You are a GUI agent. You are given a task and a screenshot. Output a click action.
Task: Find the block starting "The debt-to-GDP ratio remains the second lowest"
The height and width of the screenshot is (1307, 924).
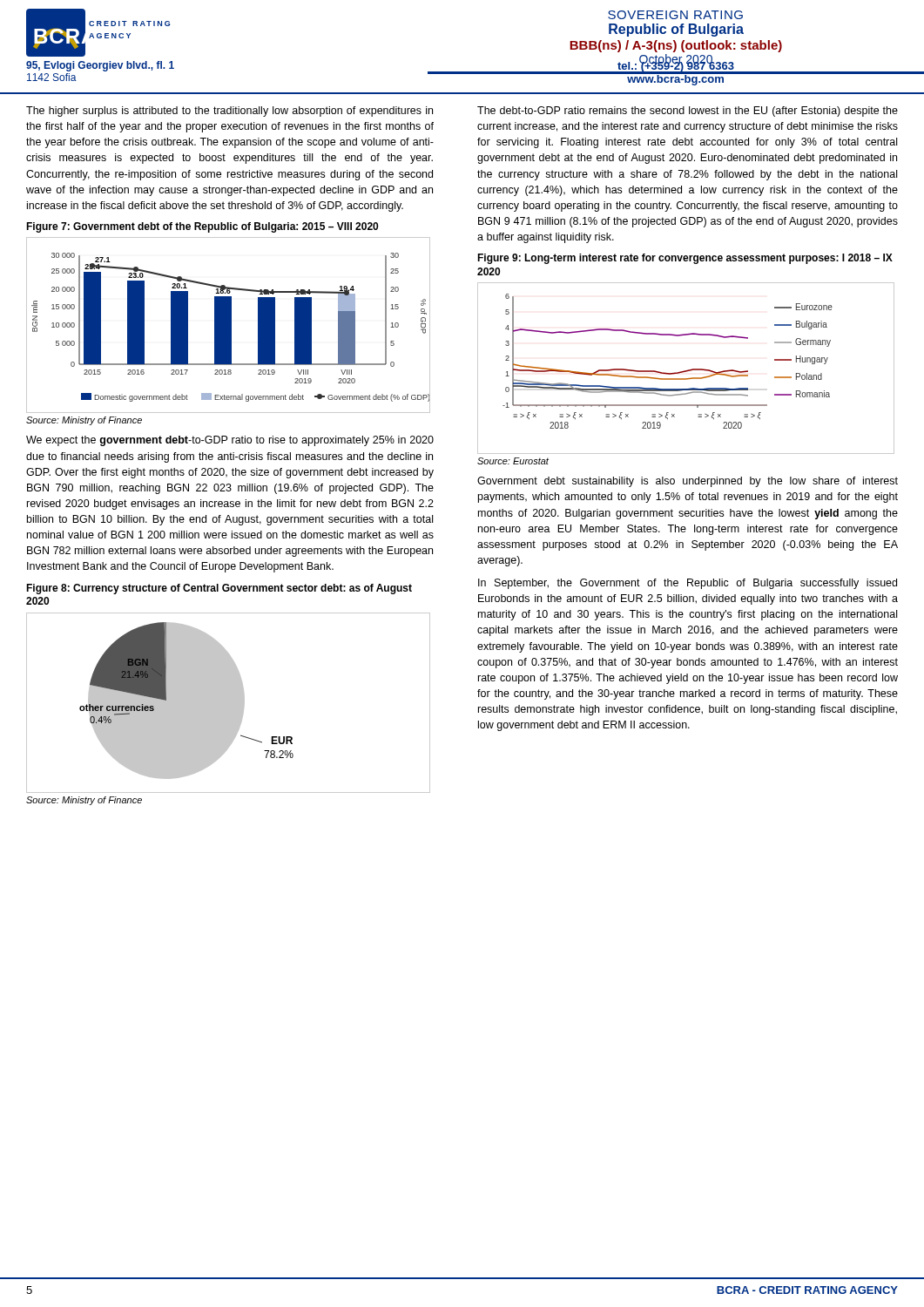688,174
